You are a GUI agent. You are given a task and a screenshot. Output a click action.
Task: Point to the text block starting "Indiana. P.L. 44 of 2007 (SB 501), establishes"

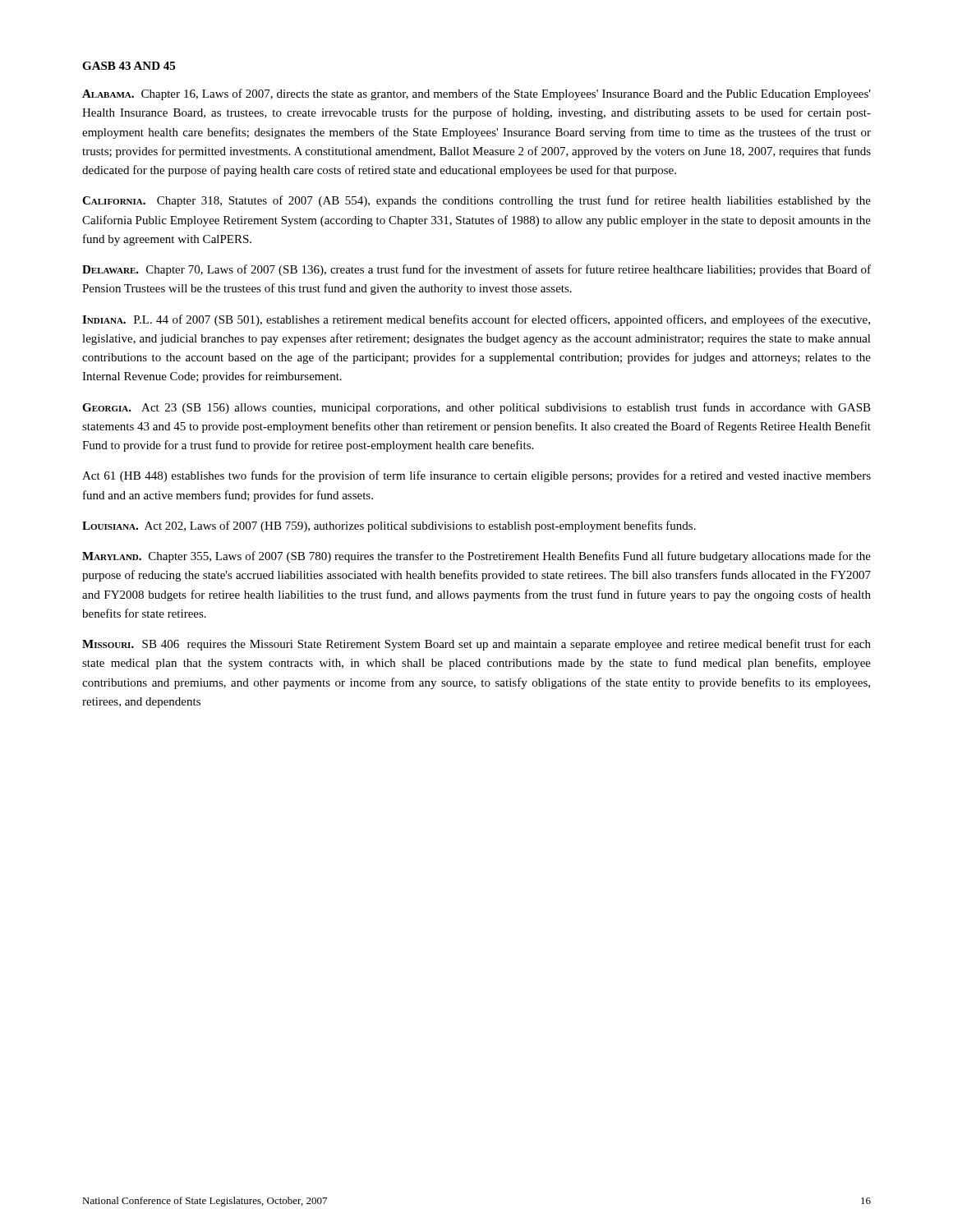476,348
